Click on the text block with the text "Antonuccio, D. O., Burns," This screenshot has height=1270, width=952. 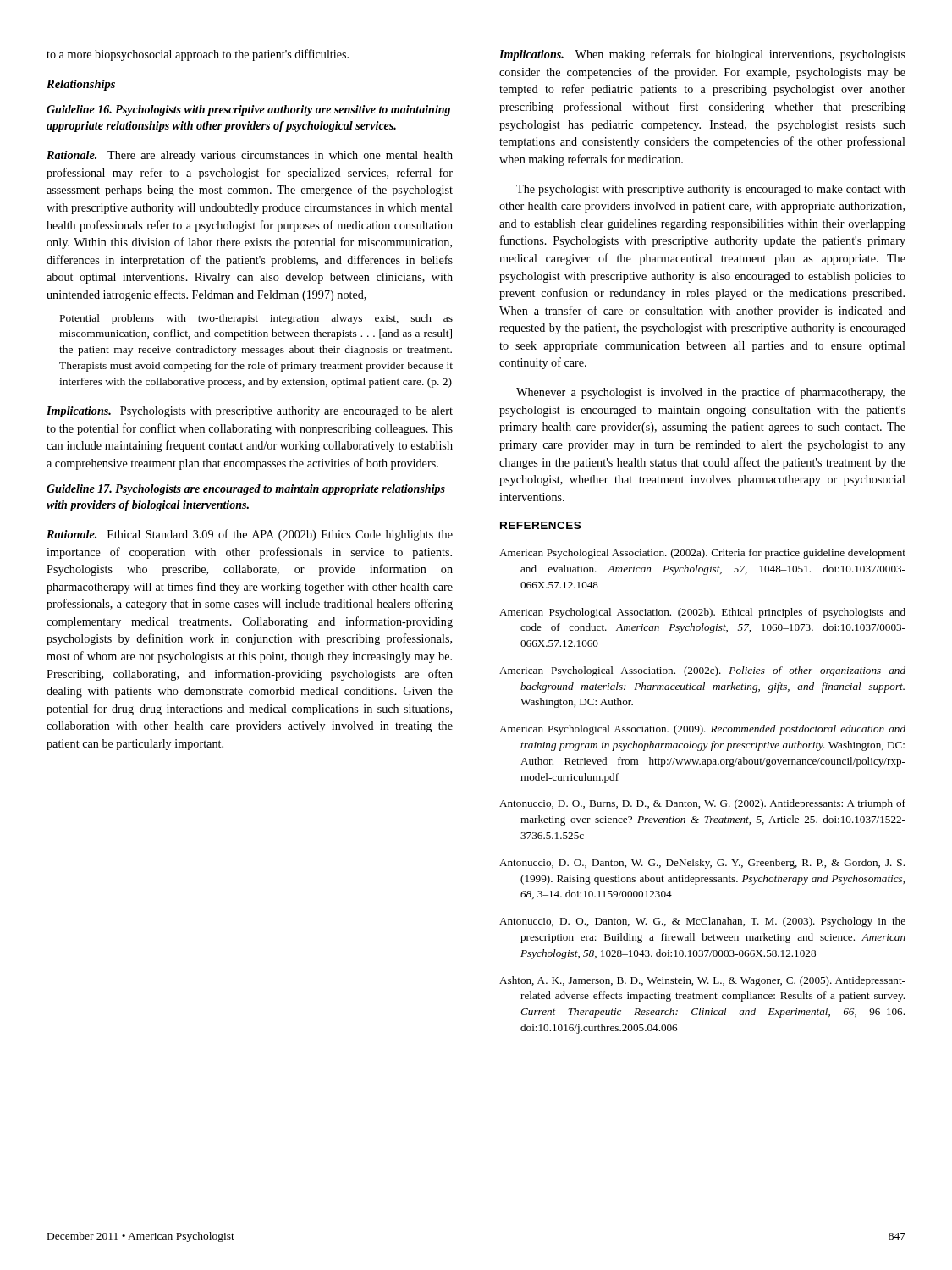point(702,820)
